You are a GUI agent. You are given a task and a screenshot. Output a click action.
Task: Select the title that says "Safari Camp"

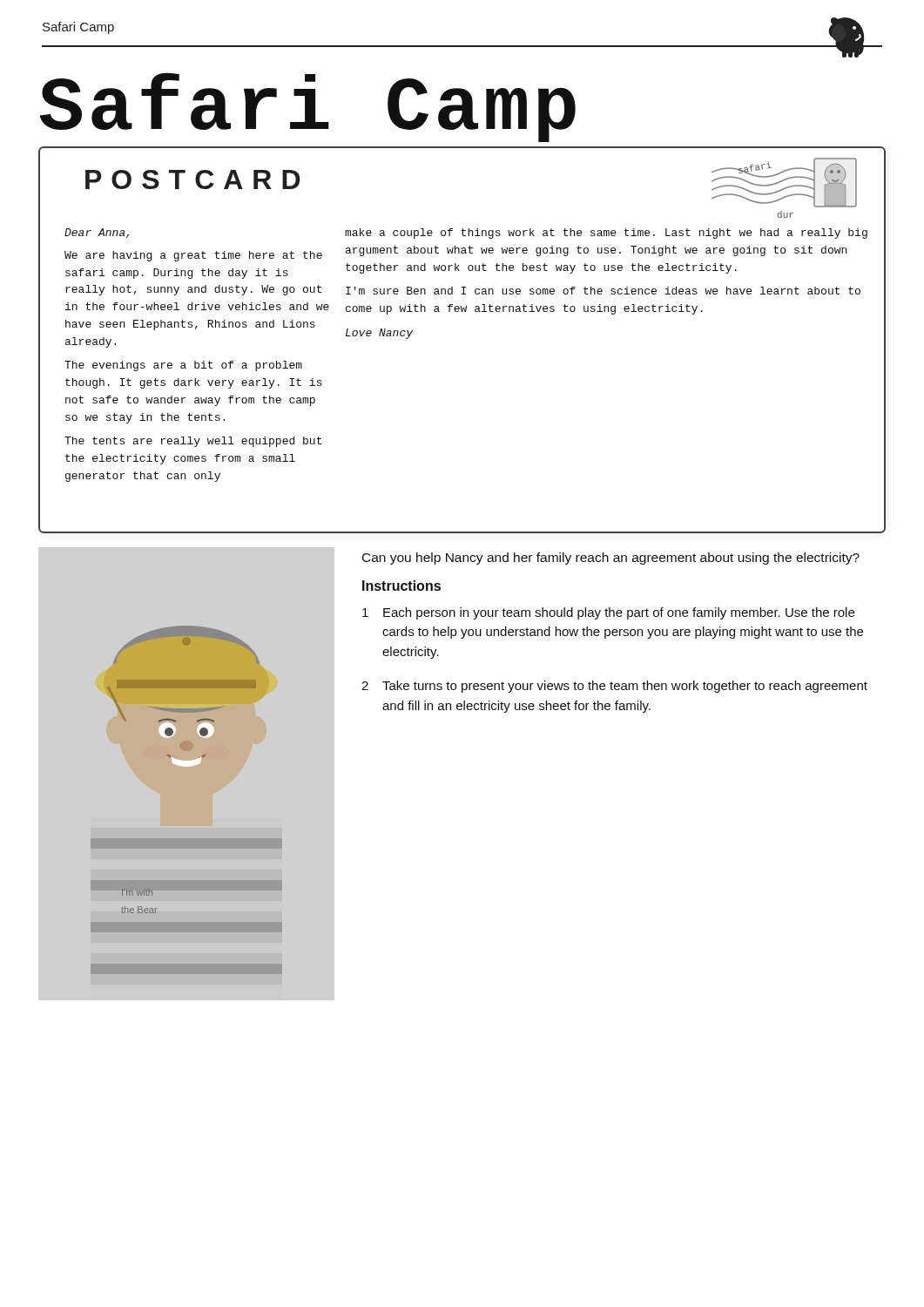pyautogui.click(x=308, y=107)
